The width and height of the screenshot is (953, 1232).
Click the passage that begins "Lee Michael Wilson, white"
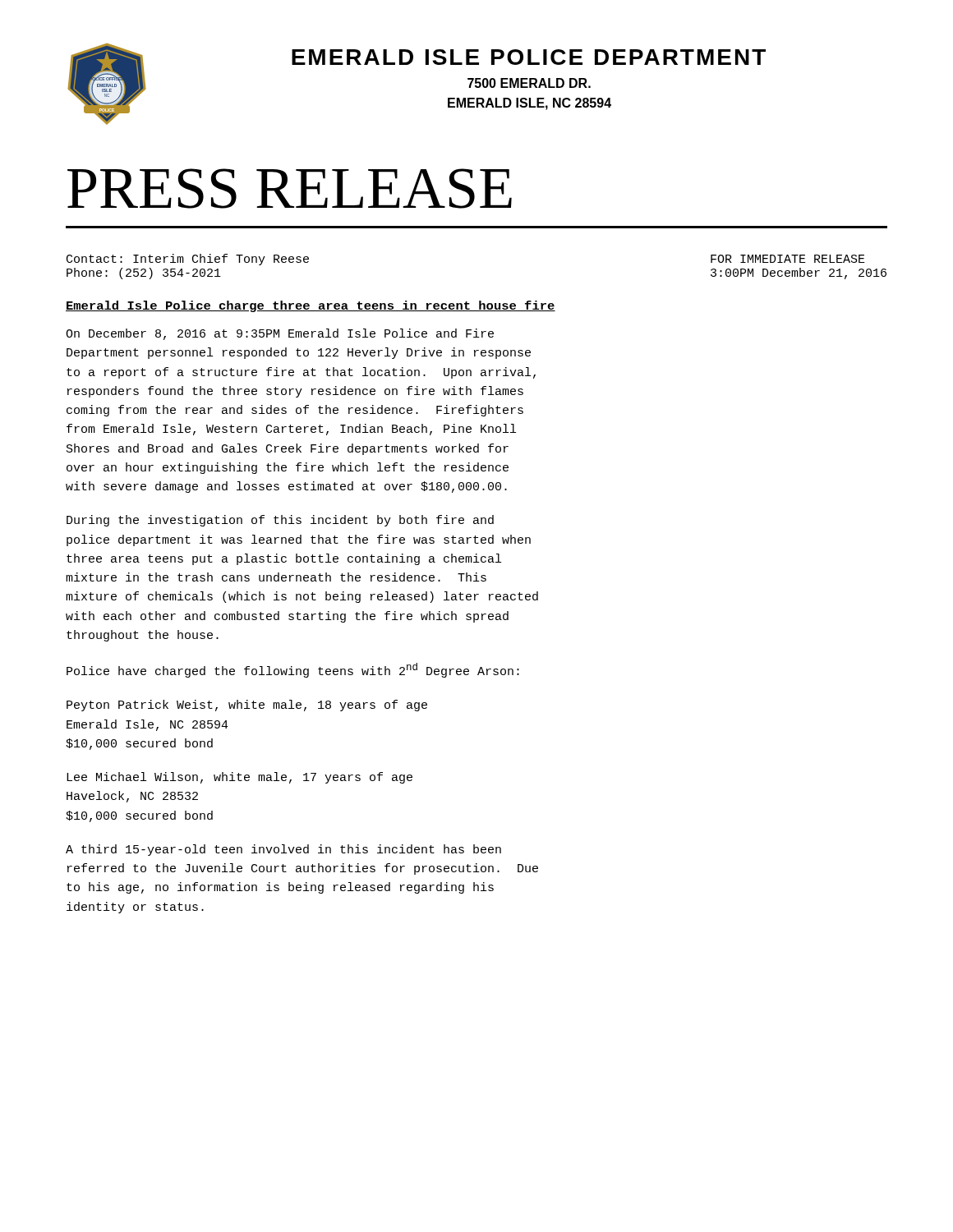pyautogui.click(x=239, y=778)
